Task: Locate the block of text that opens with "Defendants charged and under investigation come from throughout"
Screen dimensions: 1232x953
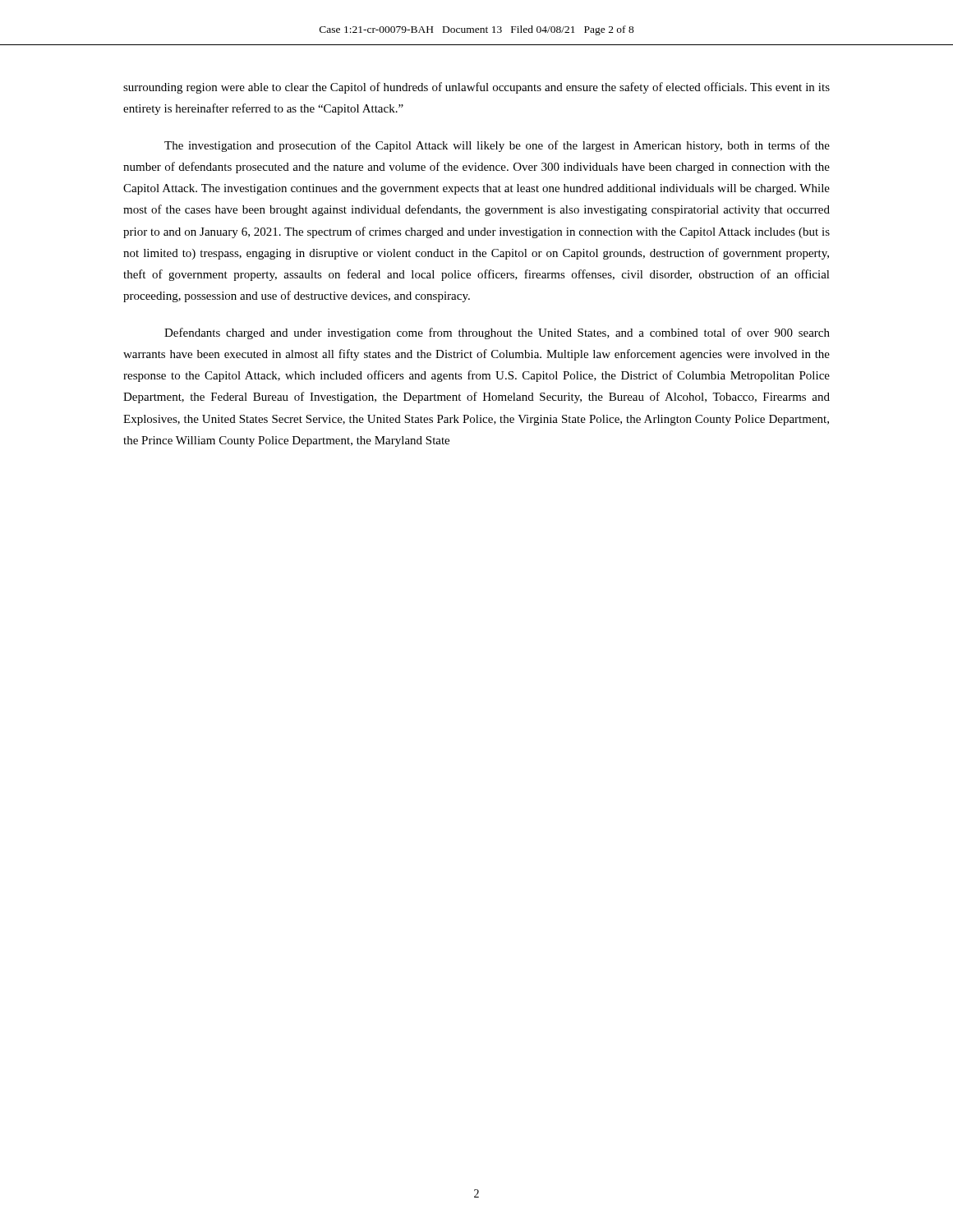Action: coord(476,386)
